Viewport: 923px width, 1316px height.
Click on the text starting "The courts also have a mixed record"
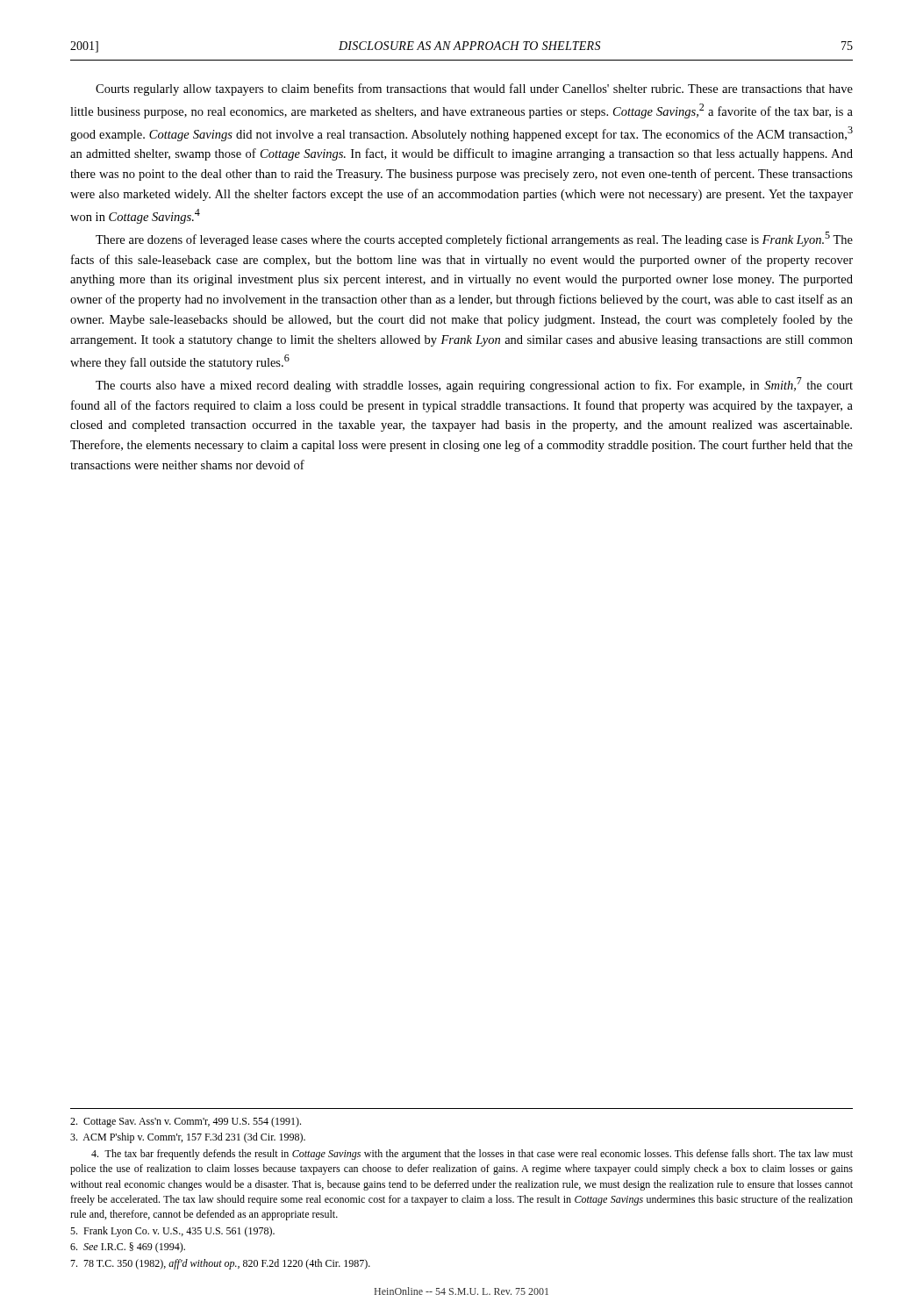[x=462, y=423]
